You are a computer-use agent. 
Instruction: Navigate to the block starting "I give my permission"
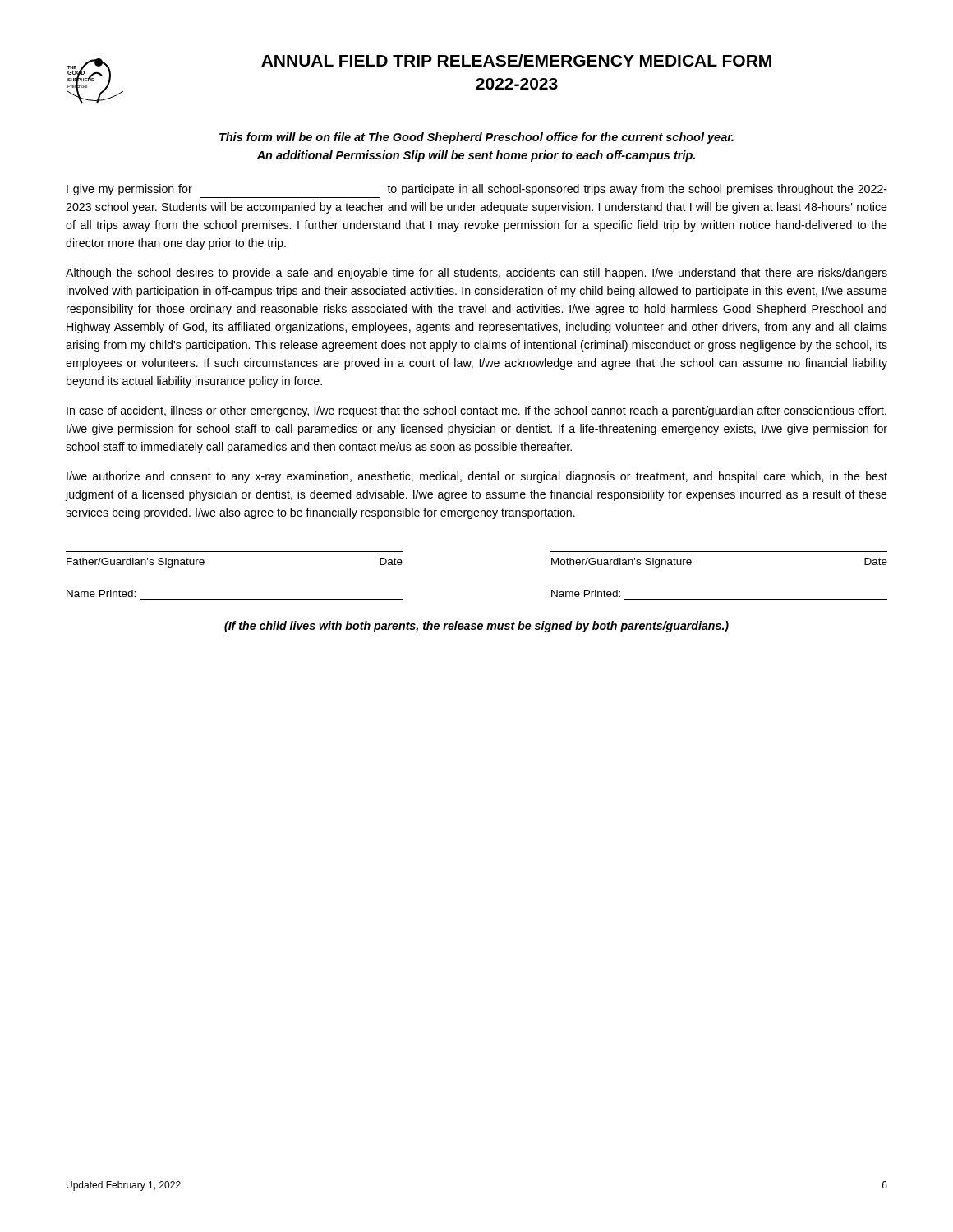[476, 216]
